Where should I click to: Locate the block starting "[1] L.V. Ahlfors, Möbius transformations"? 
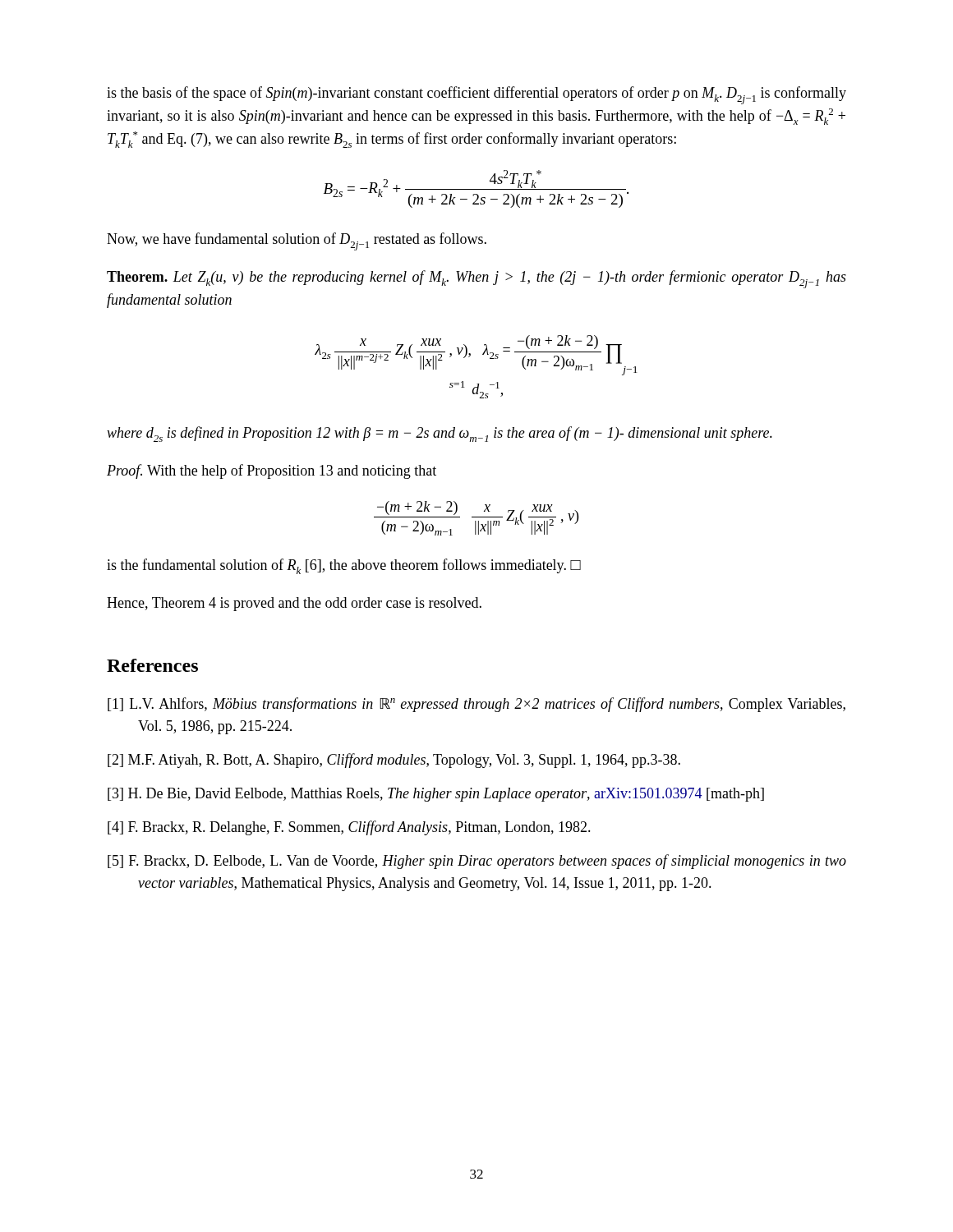[x=476, y=713]
